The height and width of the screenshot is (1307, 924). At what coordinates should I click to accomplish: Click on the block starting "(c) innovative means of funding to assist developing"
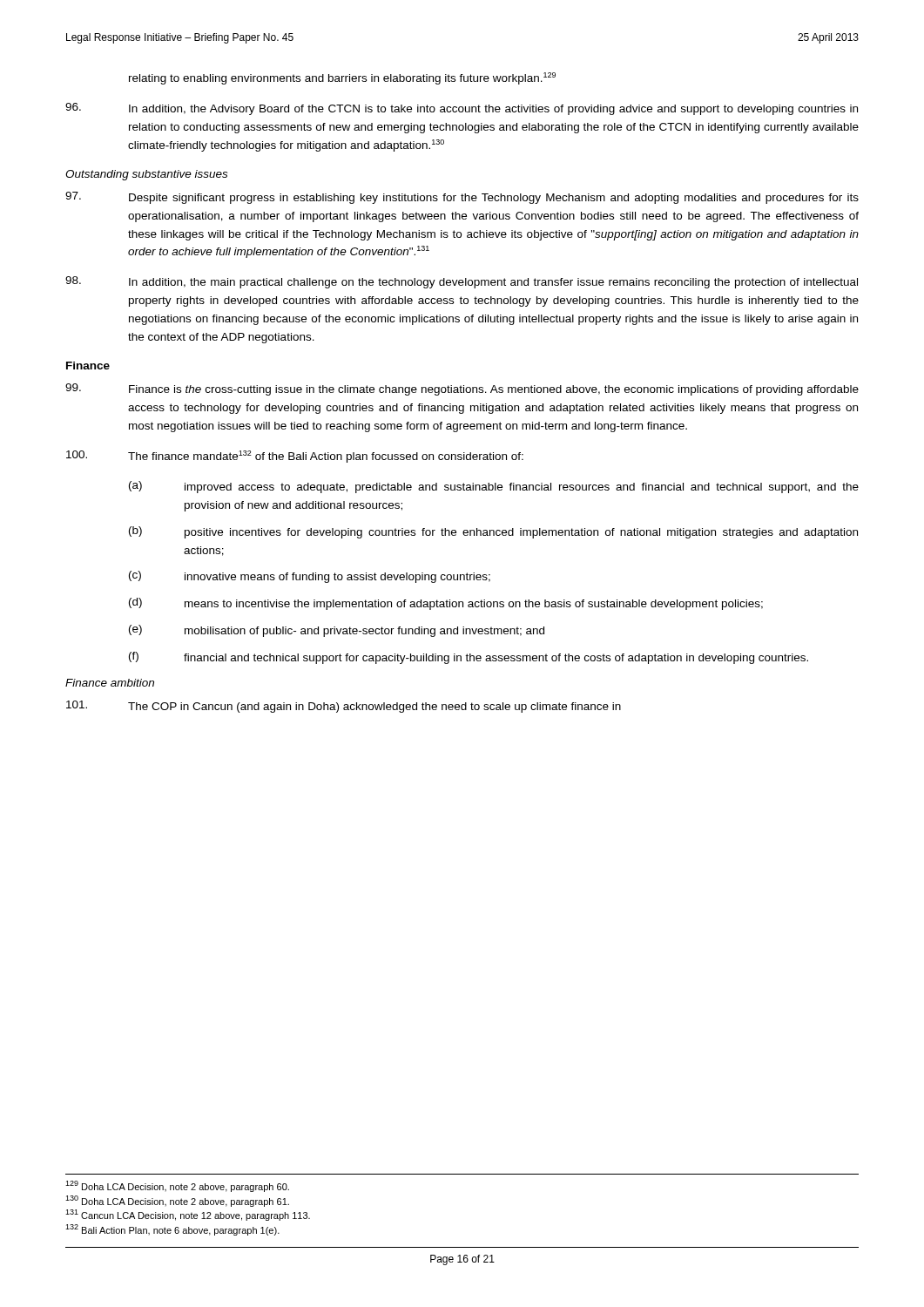click(x=493, y=578)
